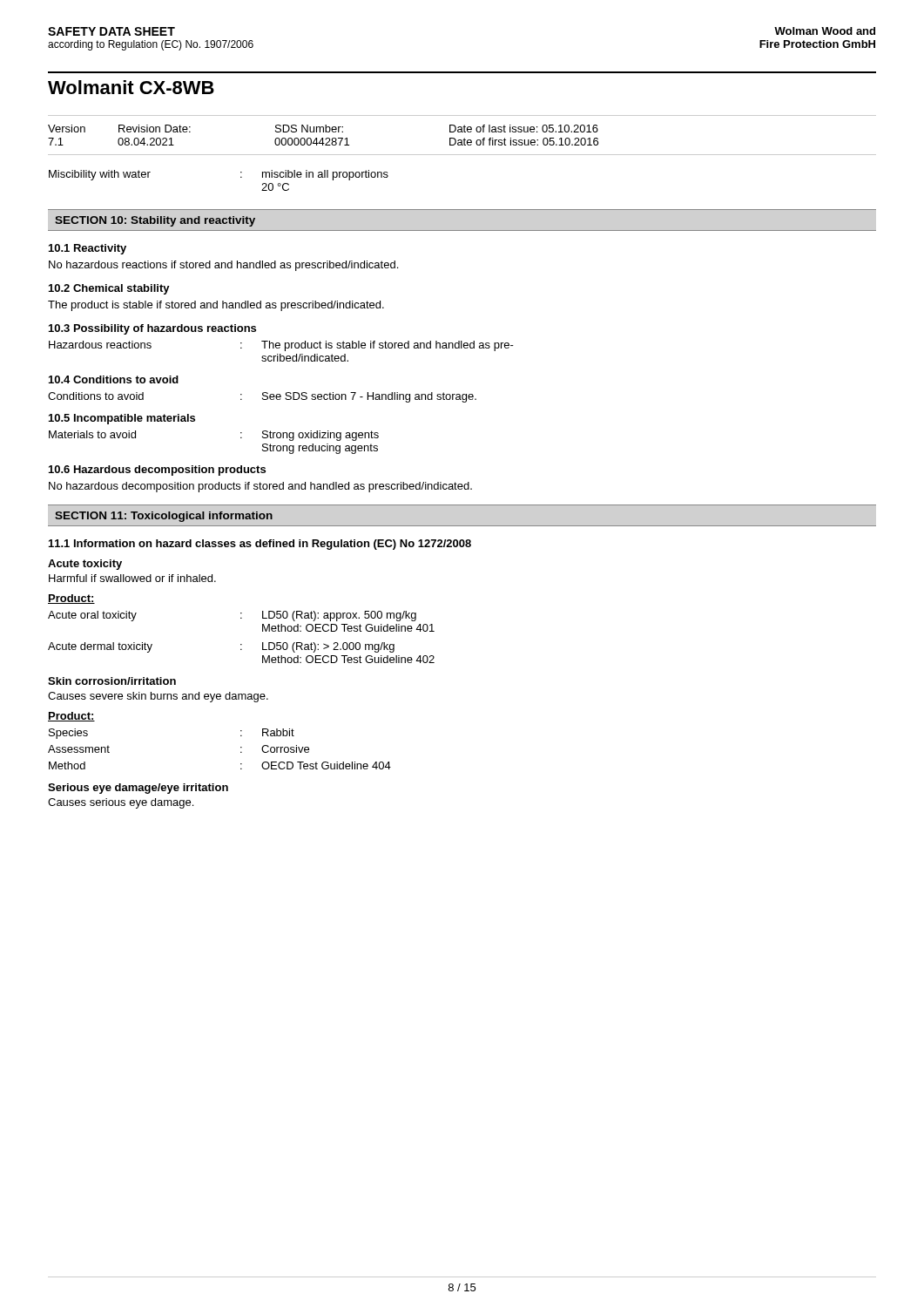Find the block on this page that starts "Conditions to avoid : See SDS section 7"
The height and width of the screenshot is (1307, 924).
(x=462, y=396)
